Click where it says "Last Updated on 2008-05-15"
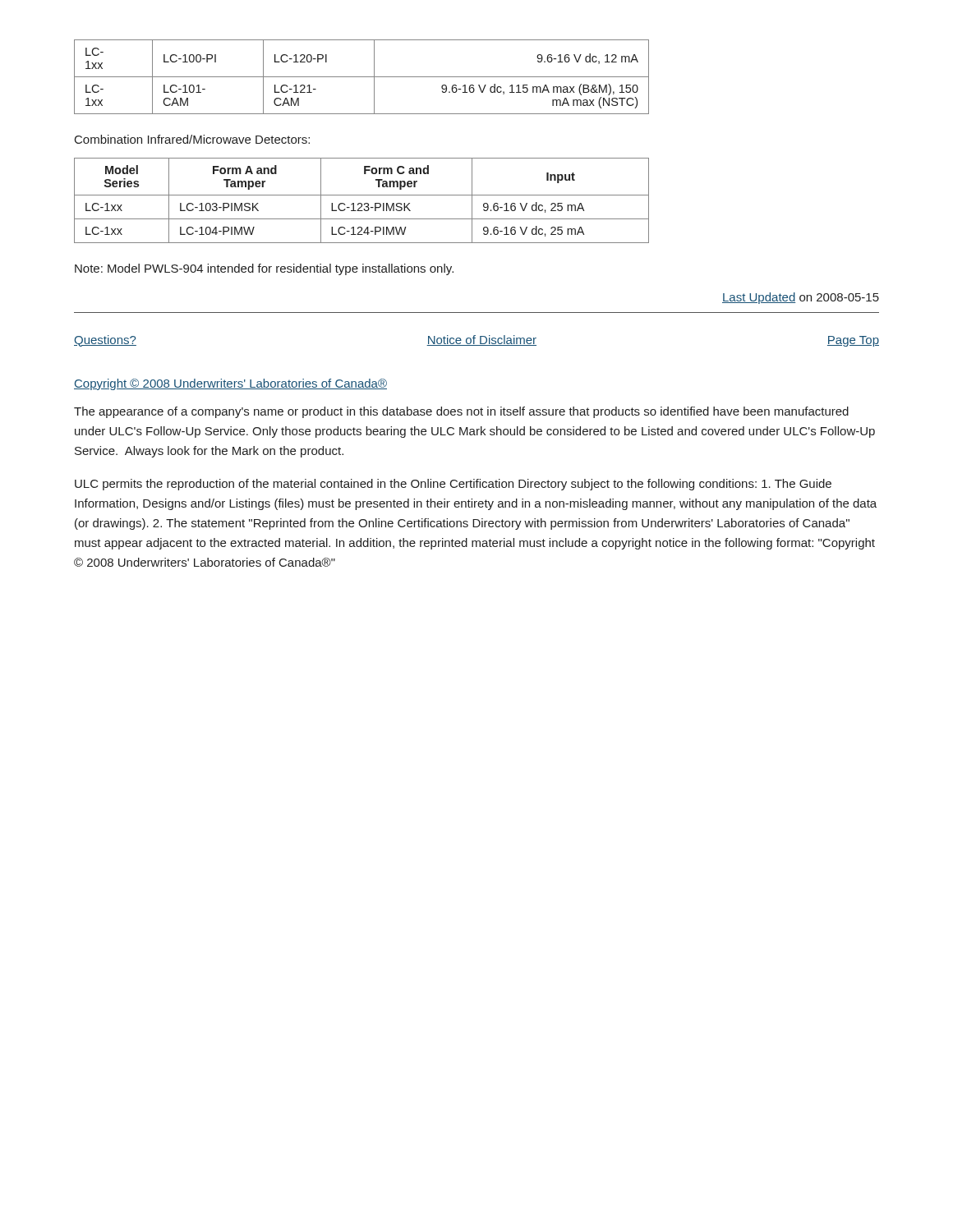The image size is (953, 1232). coord(801,296)
